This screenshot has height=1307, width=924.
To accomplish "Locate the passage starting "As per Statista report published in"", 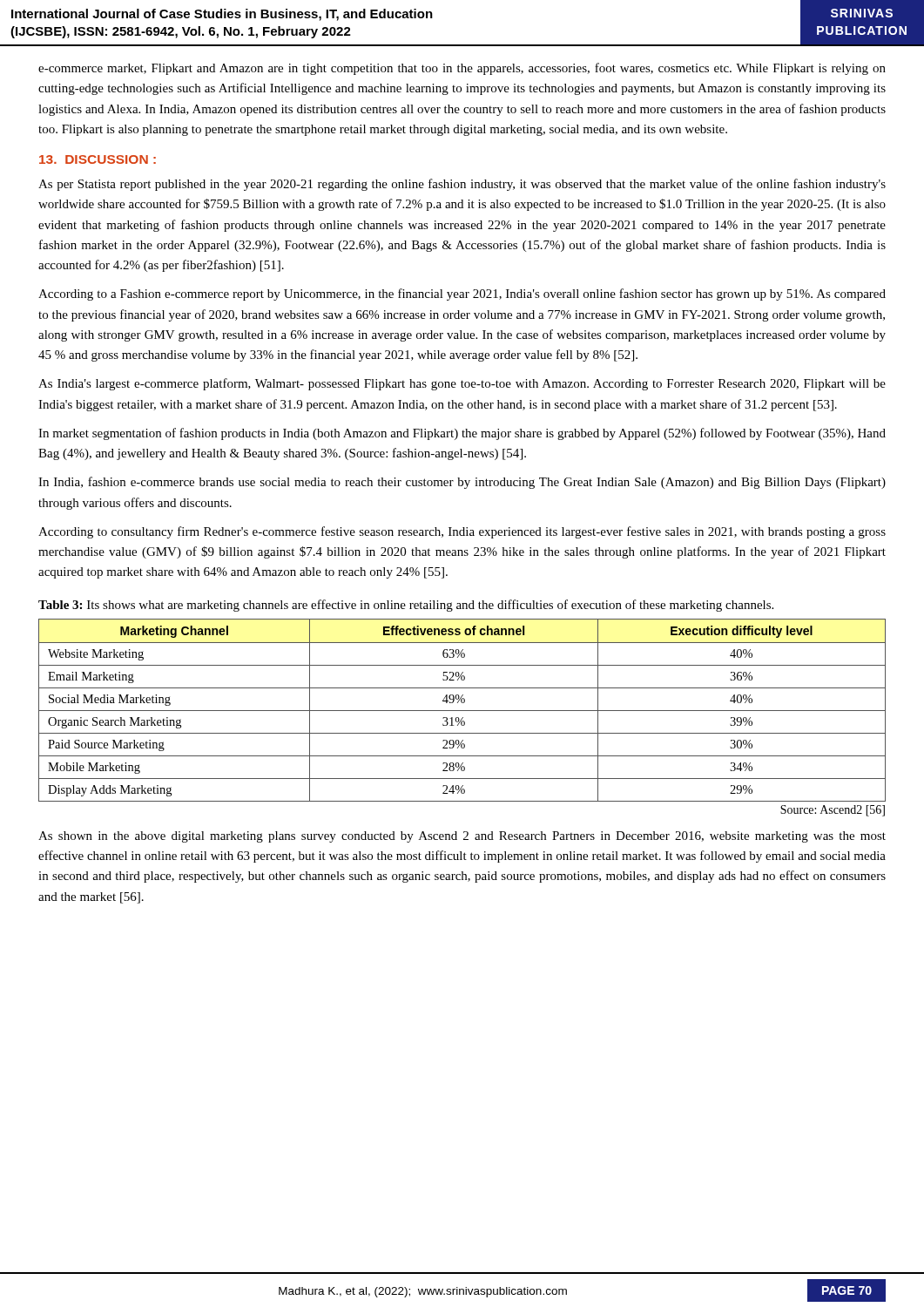I will click(x=462, y=225).
